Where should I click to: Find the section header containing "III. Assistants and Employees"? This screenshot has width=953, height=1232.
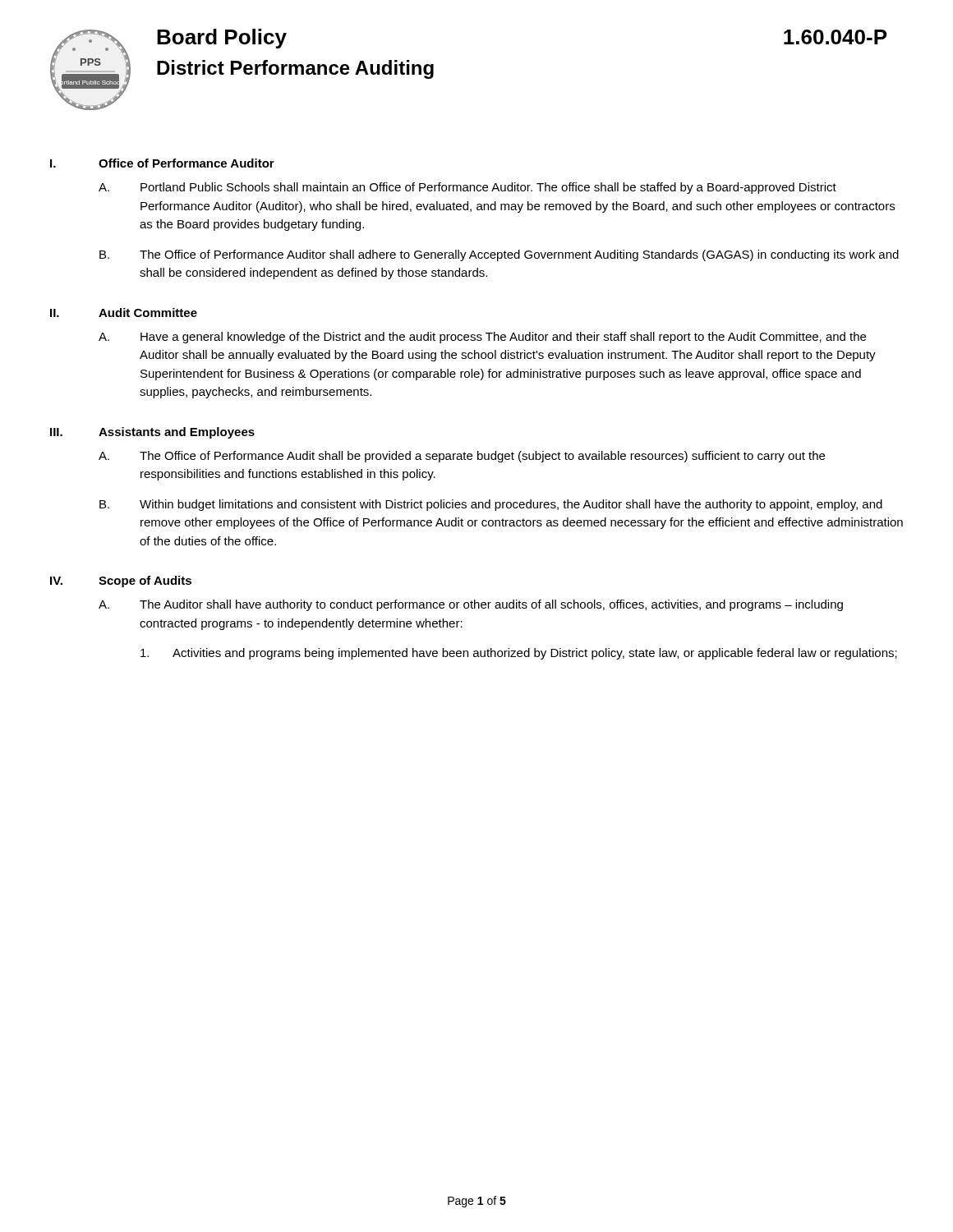click(x=152, y=431)
